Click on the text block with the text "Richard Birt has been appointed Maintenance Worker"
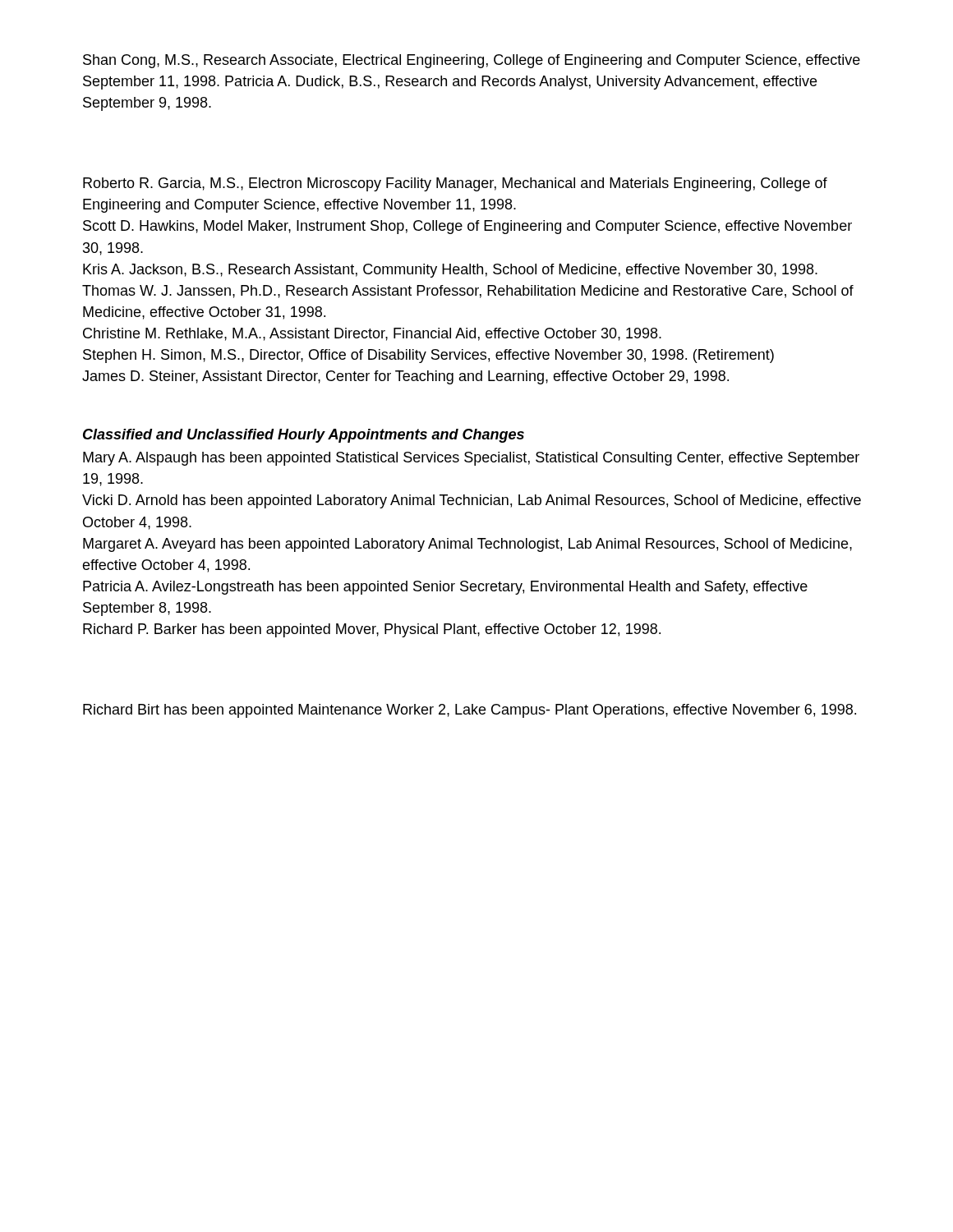This screenshot has height=1232, width=953. pyautogui.click(x=470, y=710)
